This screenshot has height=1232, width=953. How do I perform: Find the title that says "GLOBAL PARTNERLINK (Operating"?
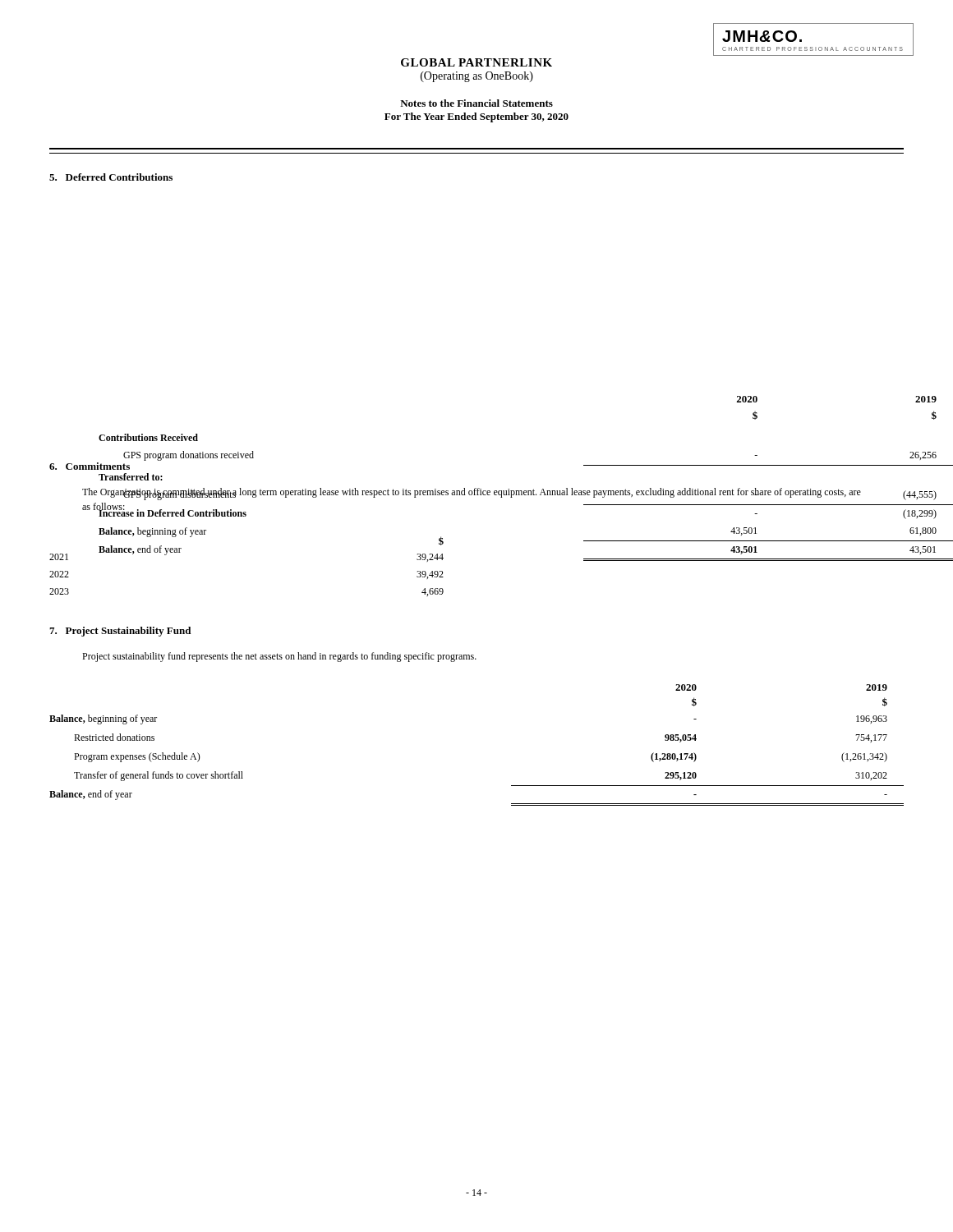476,69
